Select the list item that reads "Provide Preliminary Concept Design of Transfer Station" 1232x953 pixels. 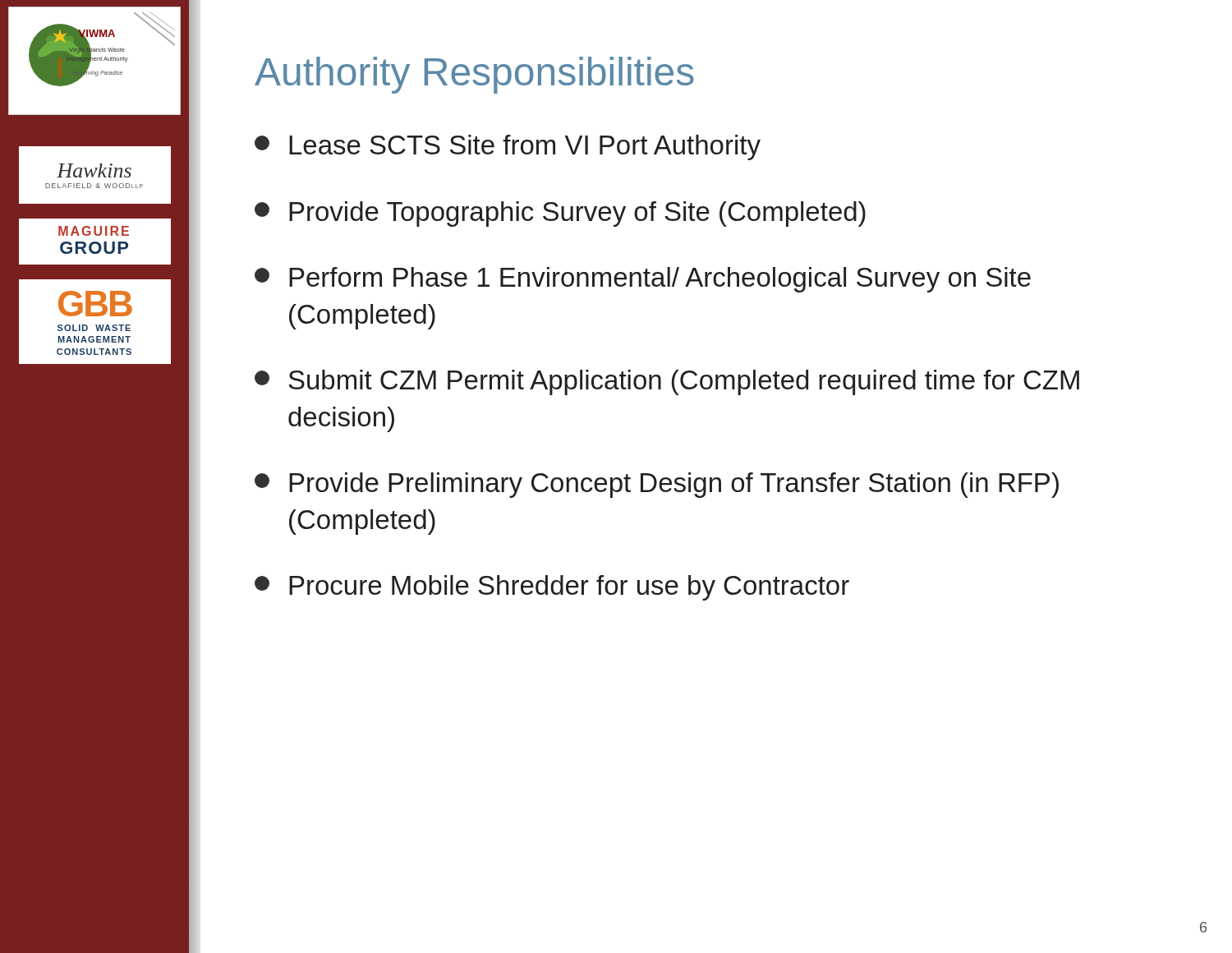(719, 502)
